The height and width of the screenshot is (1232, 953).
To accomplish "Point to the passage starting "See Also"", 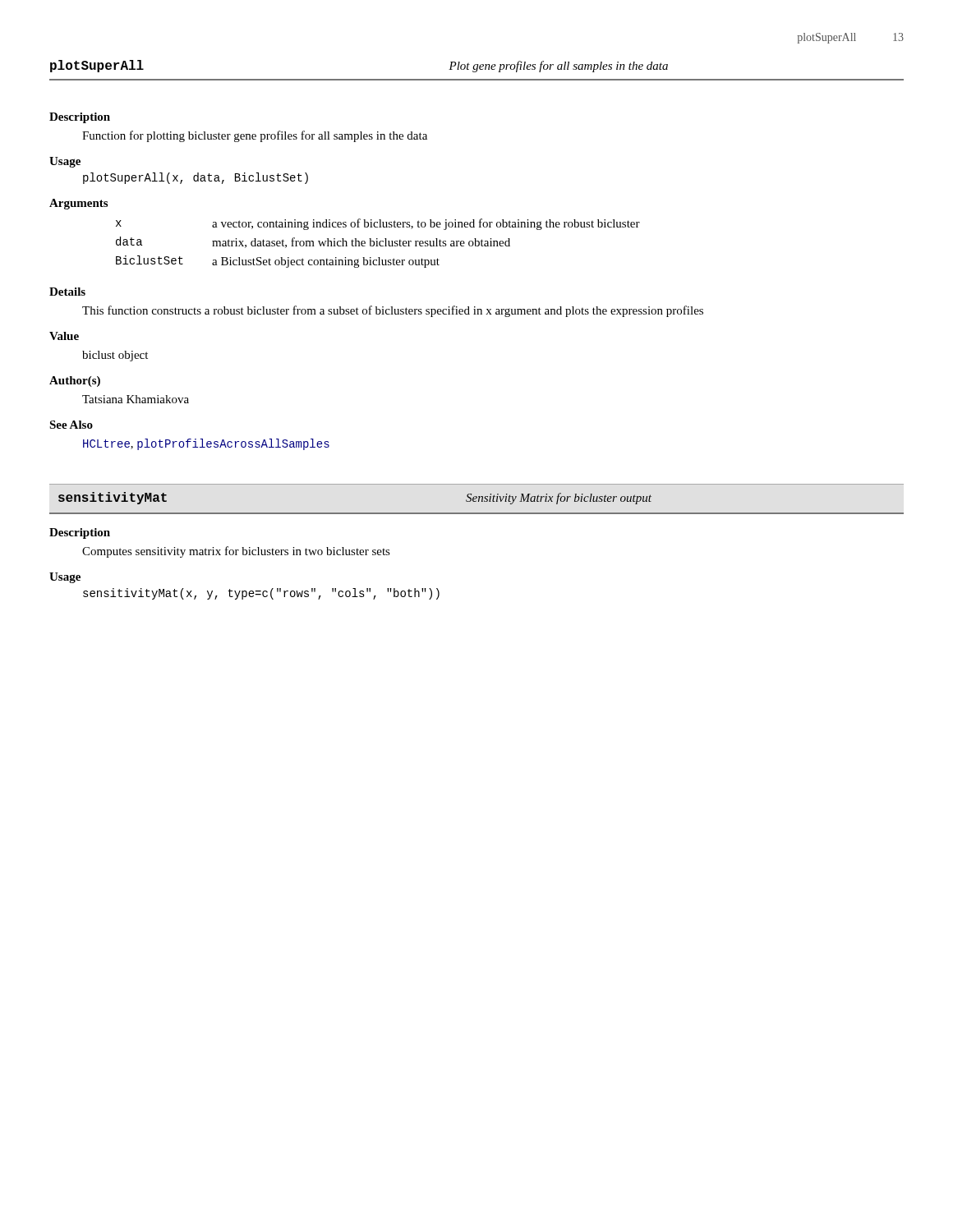I will 71,425.
